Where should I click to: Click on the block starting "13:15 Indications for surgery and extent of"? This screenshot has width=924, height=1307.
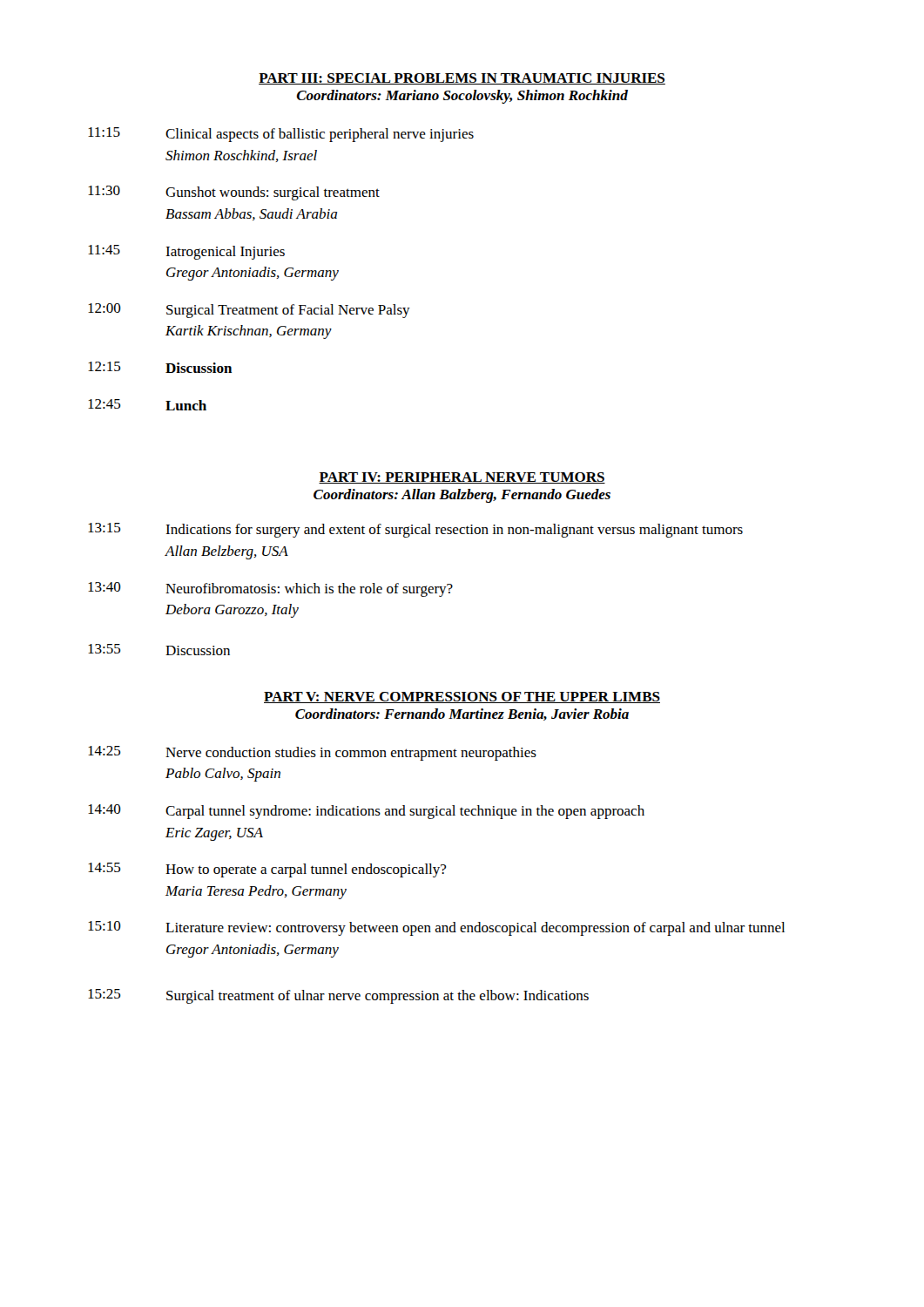[462, 541]
